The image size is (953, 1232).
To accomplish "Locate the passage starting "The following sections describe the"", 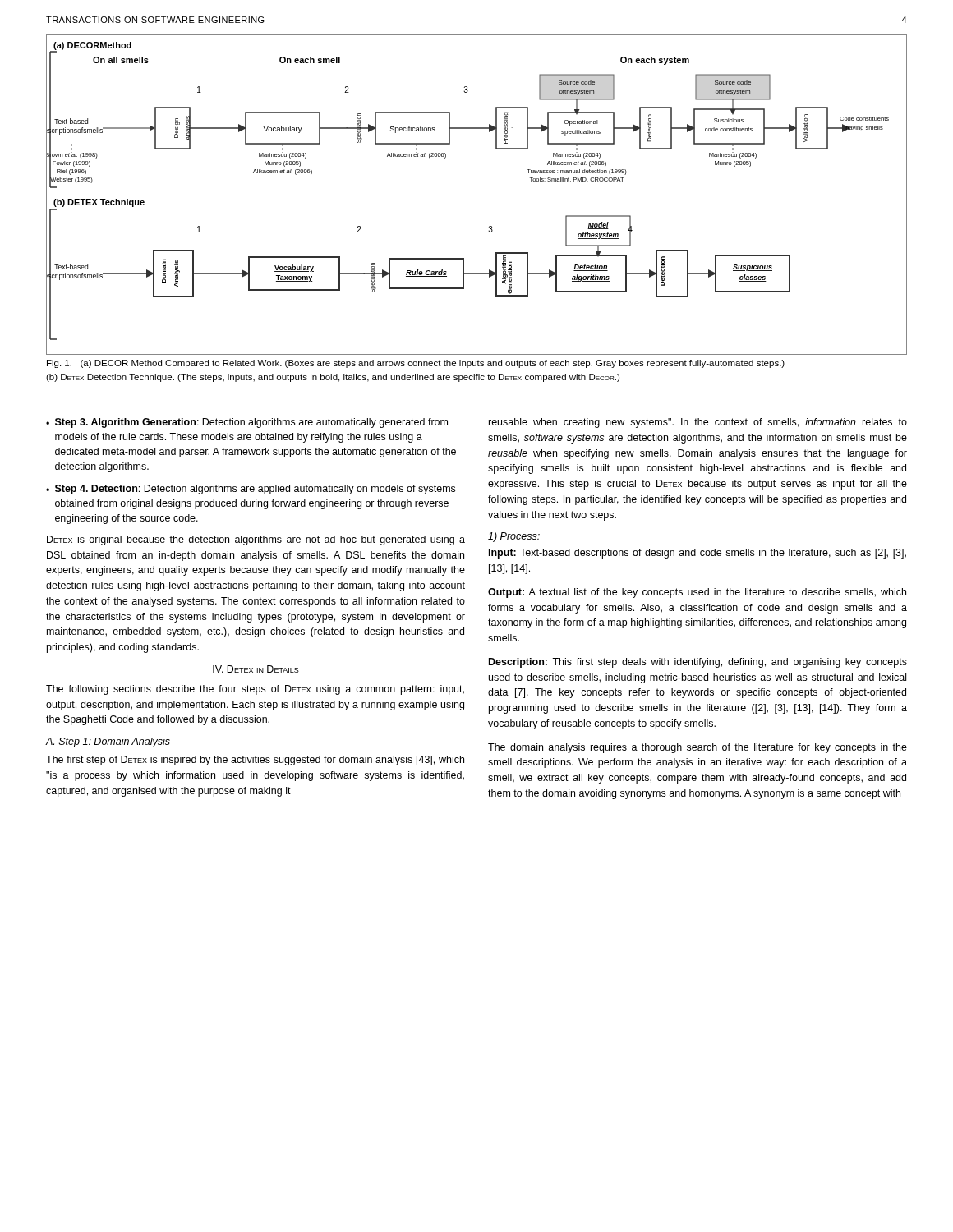I will click(x=255, y=704).
